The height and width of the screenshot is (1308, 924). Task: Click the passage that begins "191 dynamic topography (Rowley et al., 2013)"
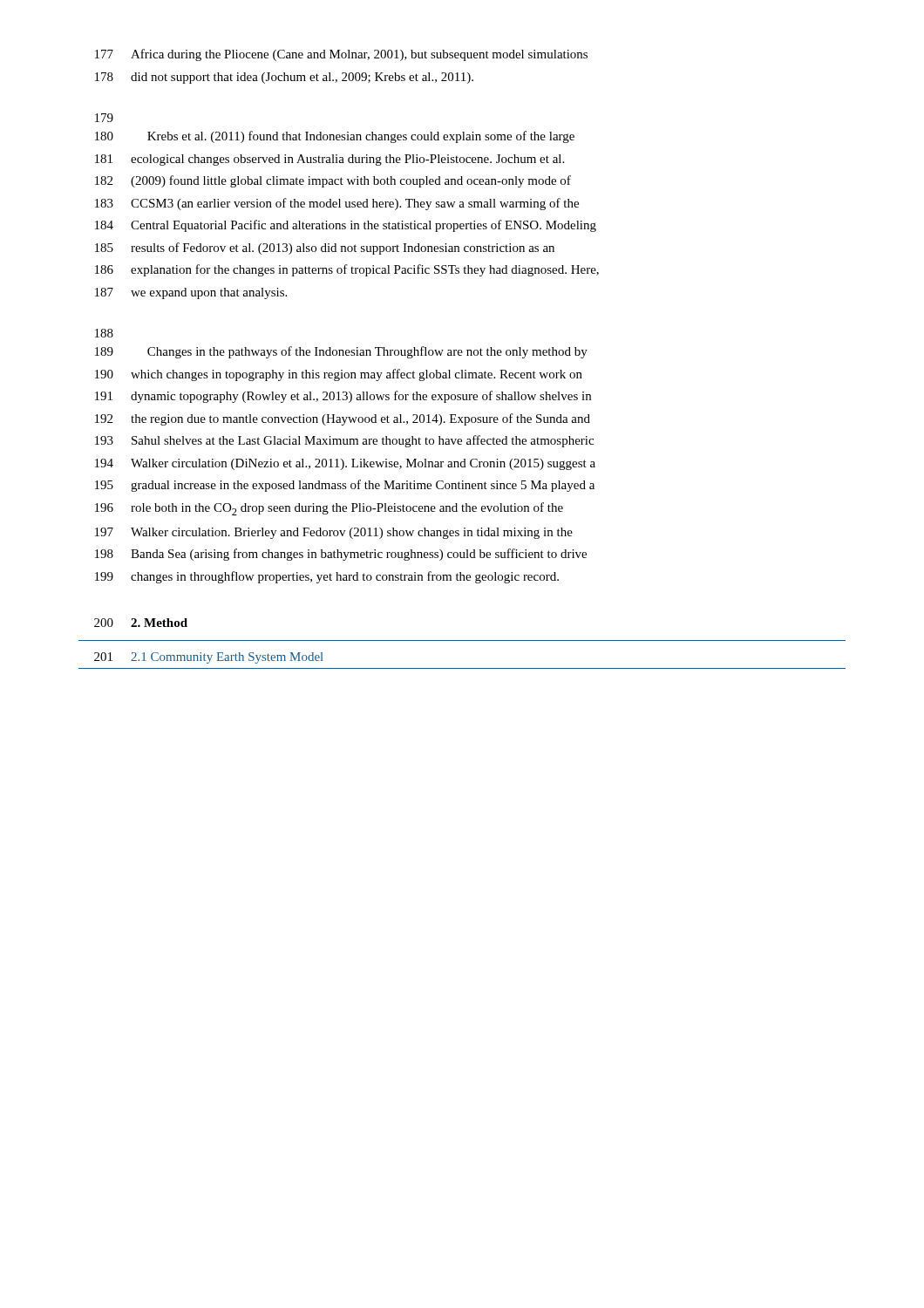coord(462,397)
